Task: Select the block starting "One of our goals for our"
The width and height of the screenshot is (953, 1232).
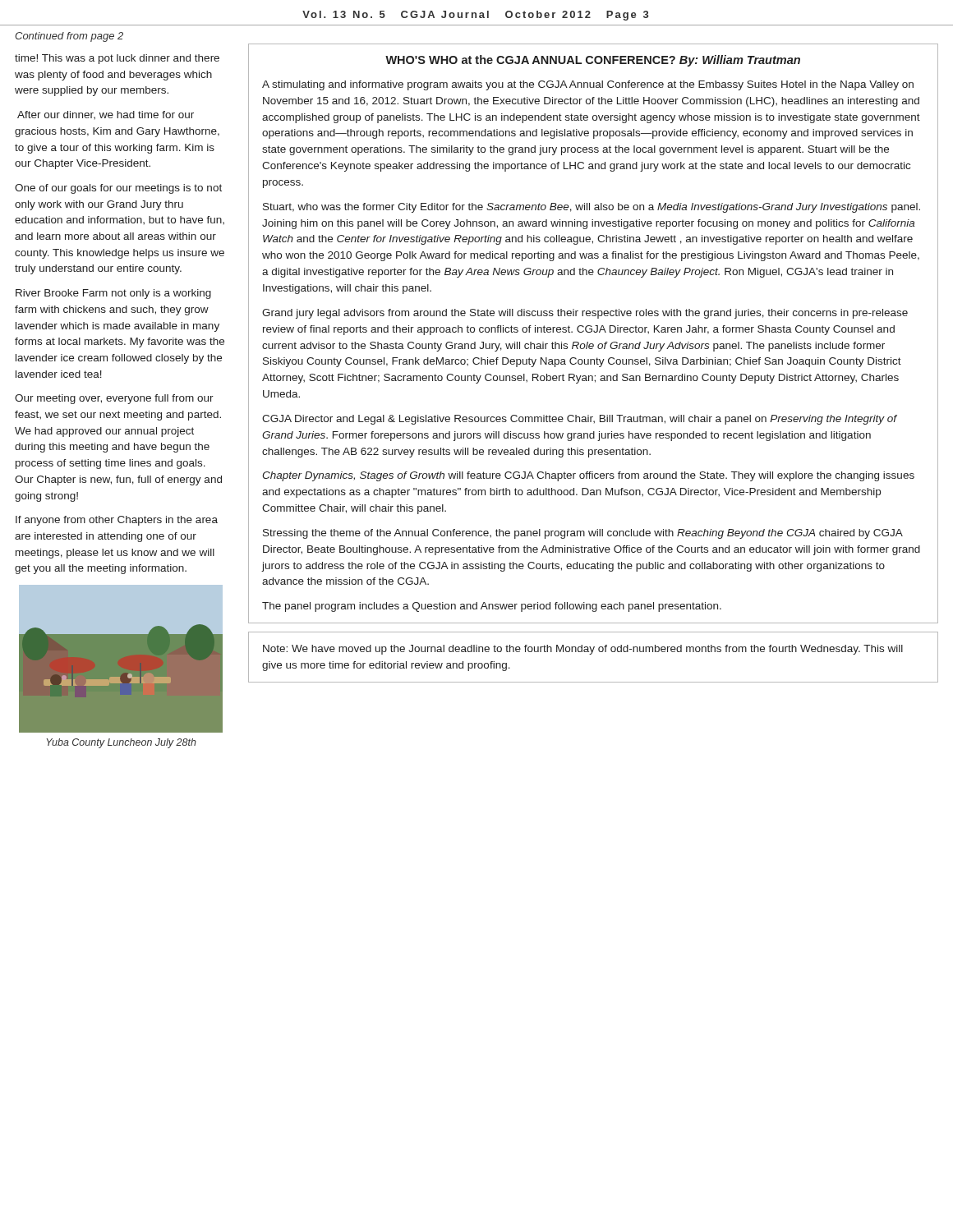Action: pos(120,228)
